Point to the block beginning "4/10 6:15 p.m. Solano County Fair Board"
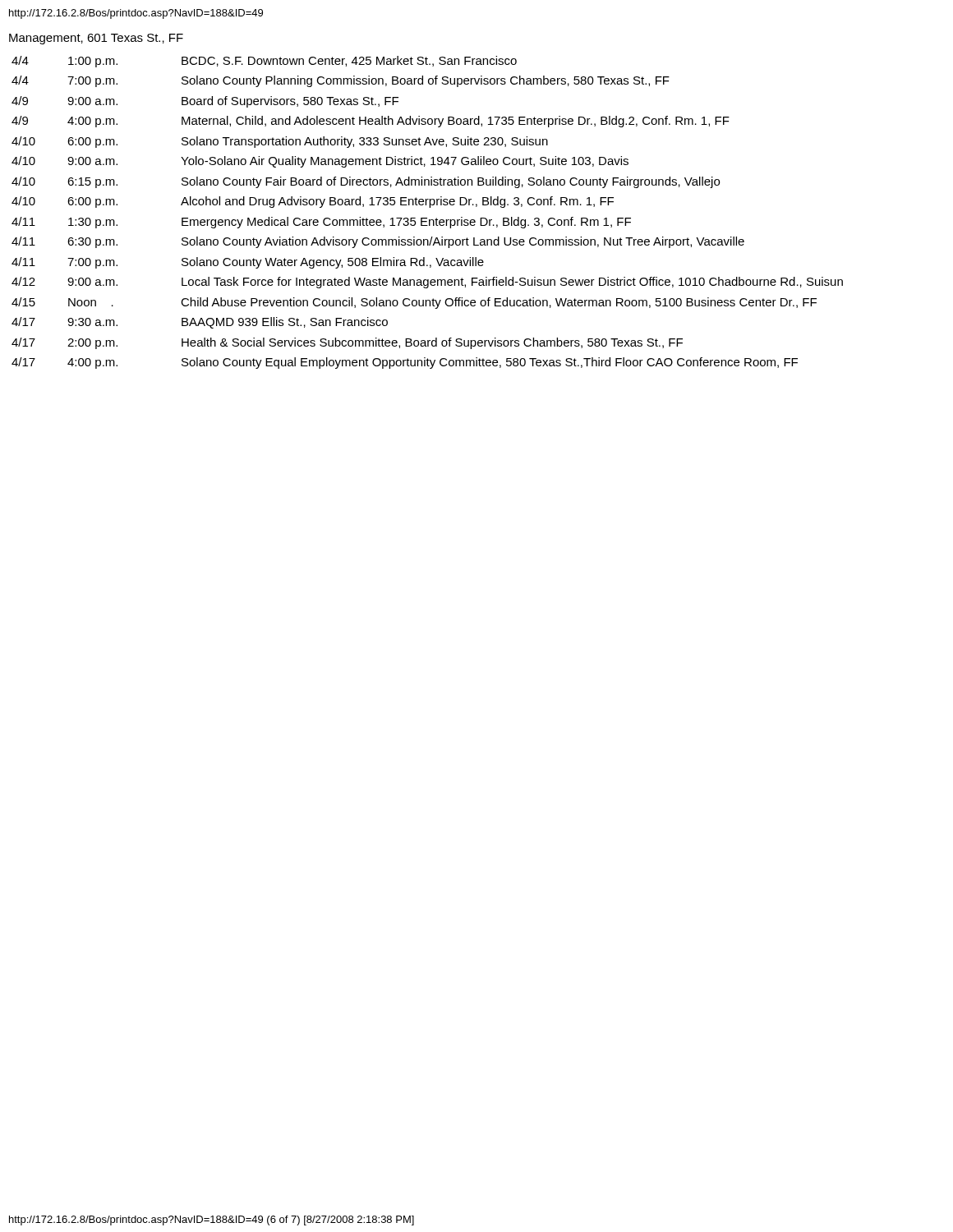The height and width of the screenshot is (1232, 953). coord(476,181)
